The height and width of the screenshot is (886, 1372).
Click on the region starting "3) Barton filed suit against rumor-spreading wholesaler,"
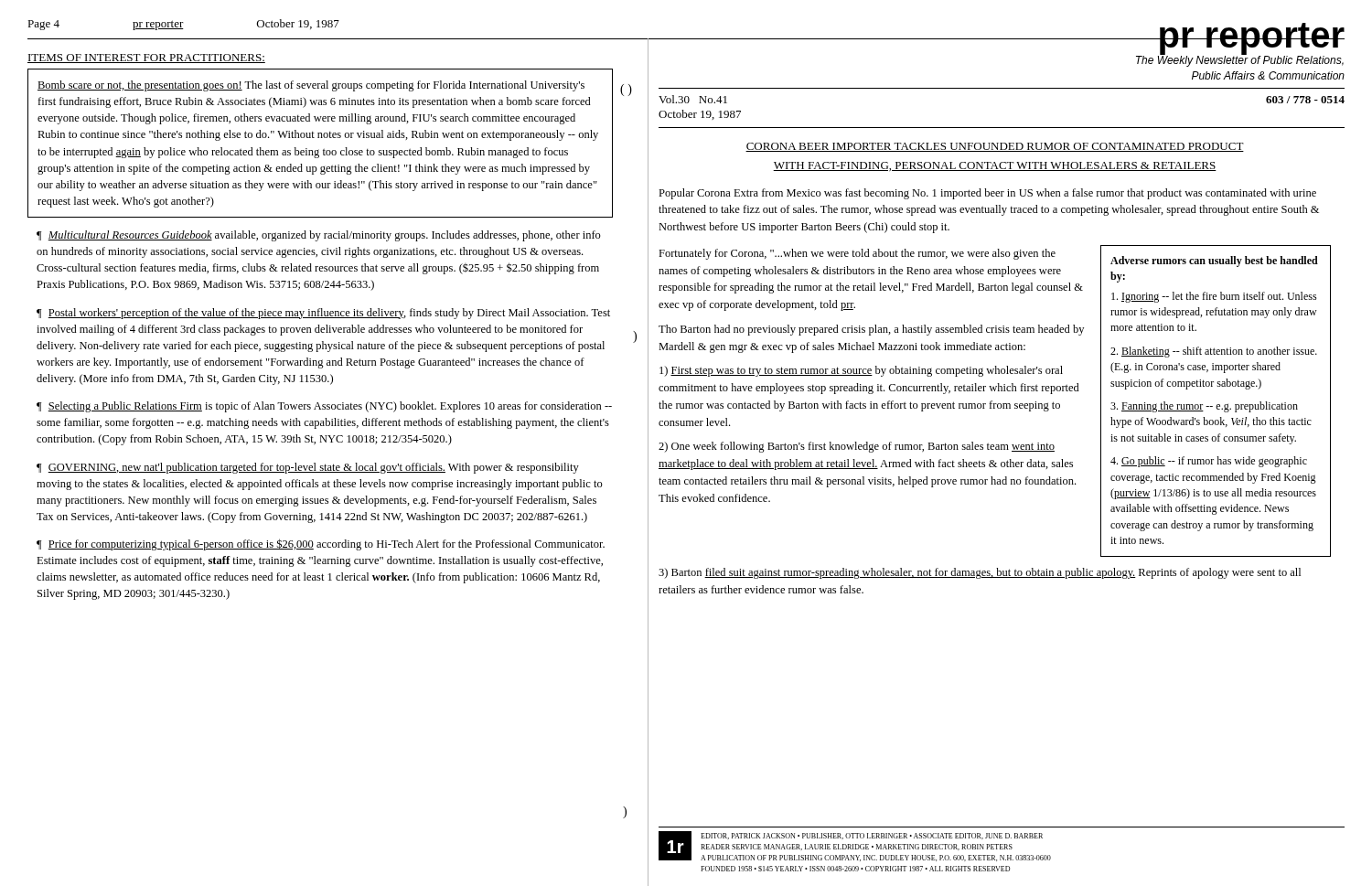(980, 581)
